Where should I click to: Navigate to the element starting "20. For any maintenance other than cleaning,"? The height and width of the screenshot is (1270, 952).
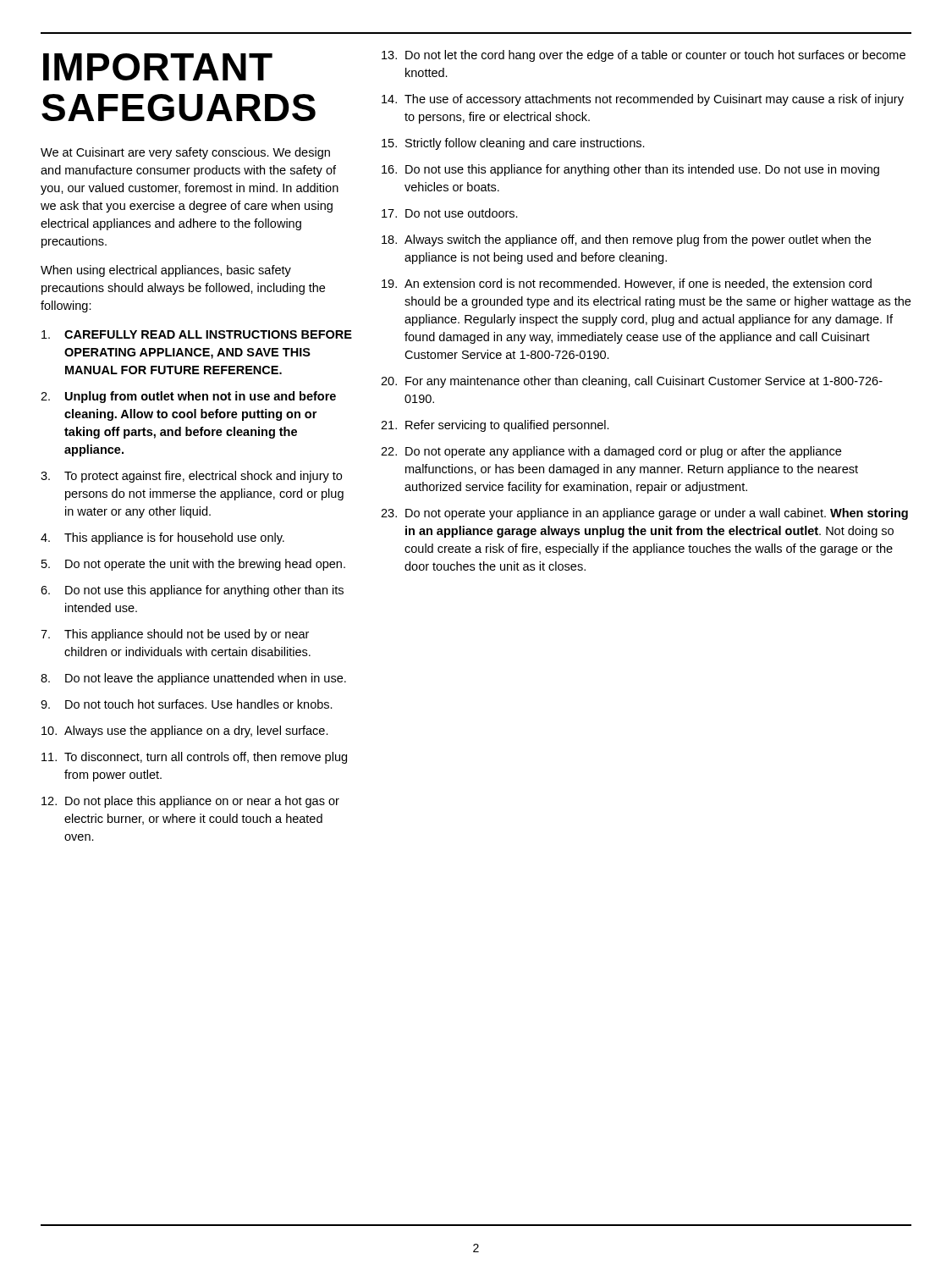pos(646,391)
